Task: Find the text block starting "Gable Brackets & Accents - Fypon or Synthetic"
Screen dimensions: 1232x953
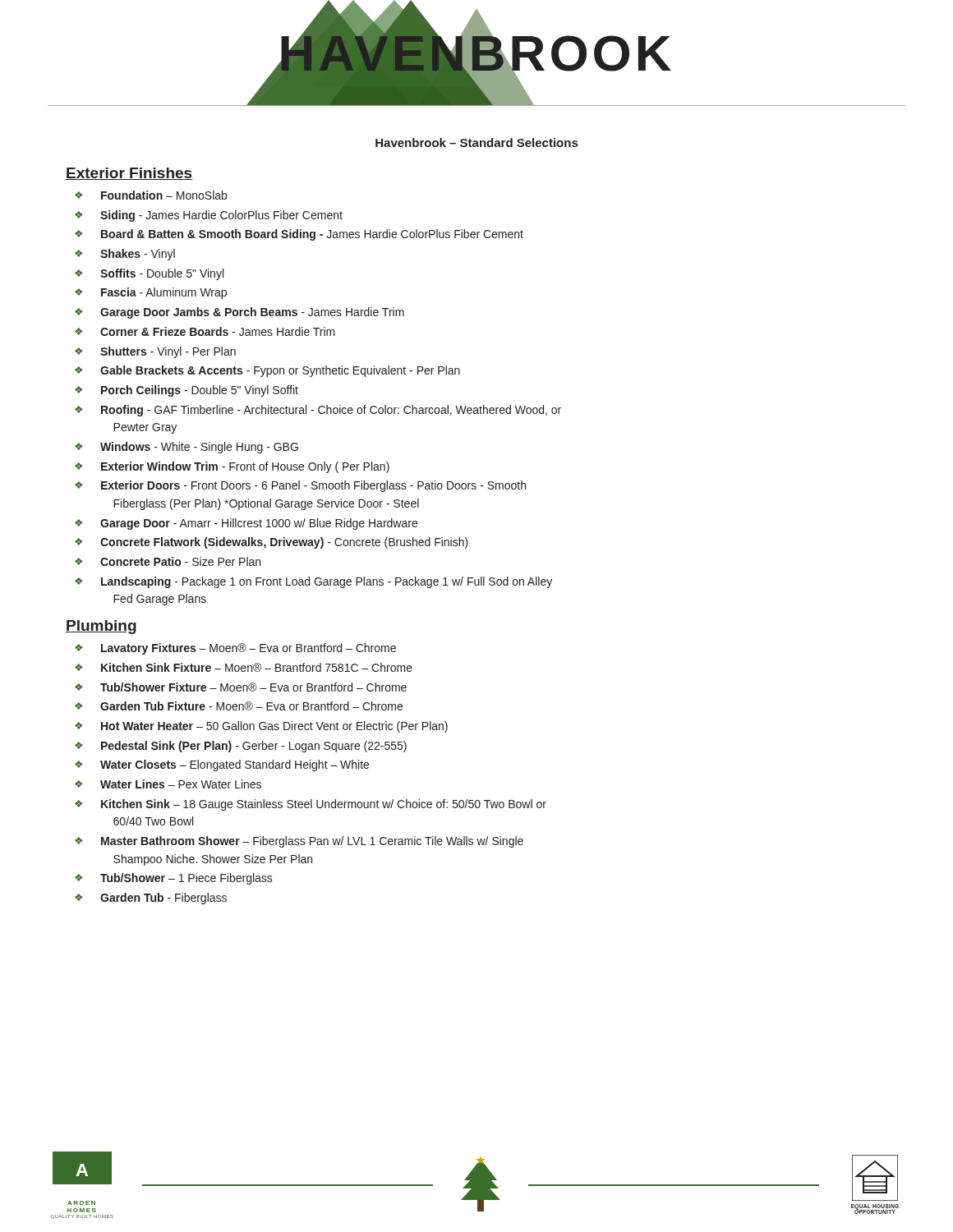Action: 280,371
